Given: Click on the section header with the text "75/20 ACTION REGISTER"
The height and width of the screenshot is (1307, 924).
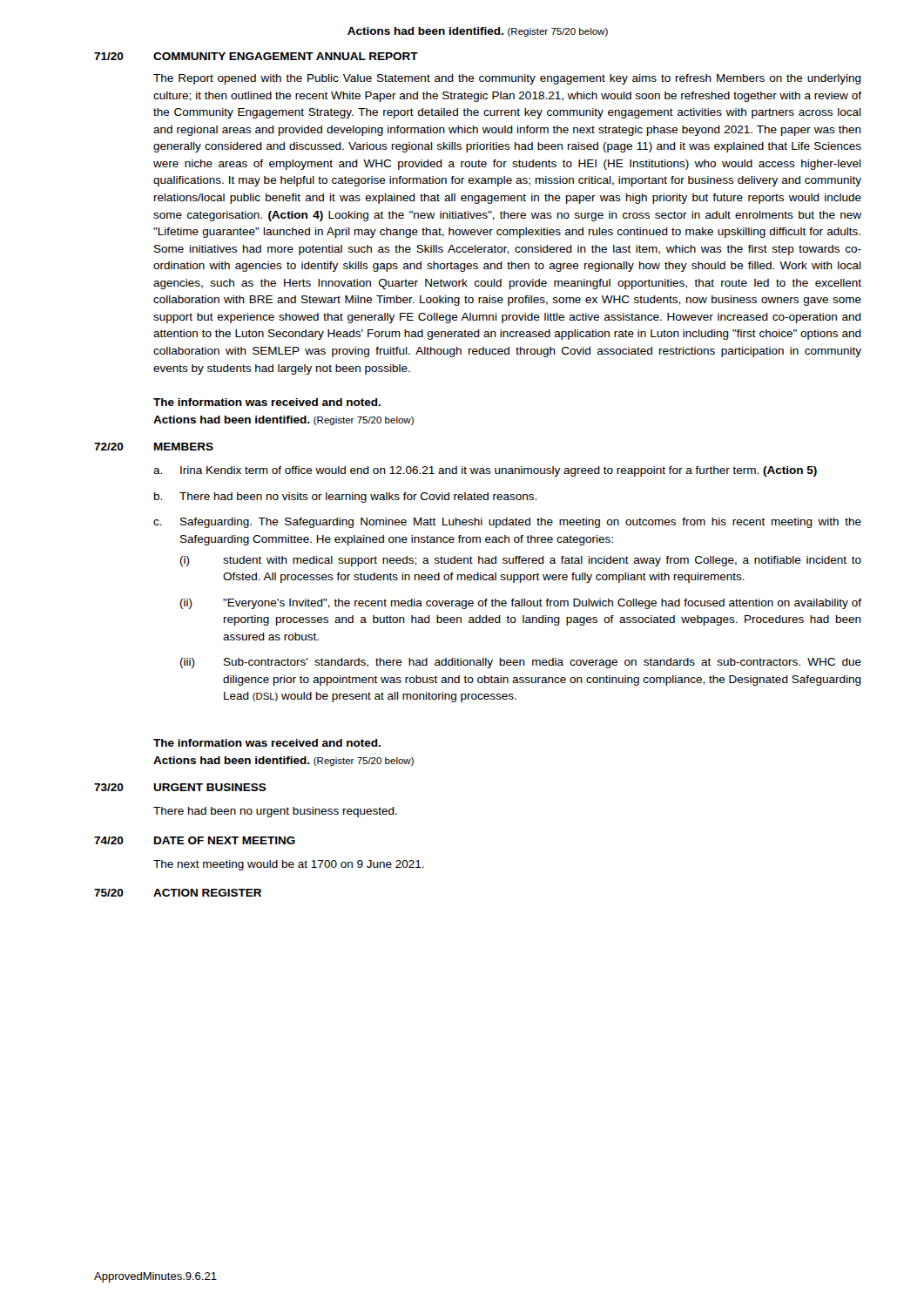Looking at the screenshot, I should (178, 893).
